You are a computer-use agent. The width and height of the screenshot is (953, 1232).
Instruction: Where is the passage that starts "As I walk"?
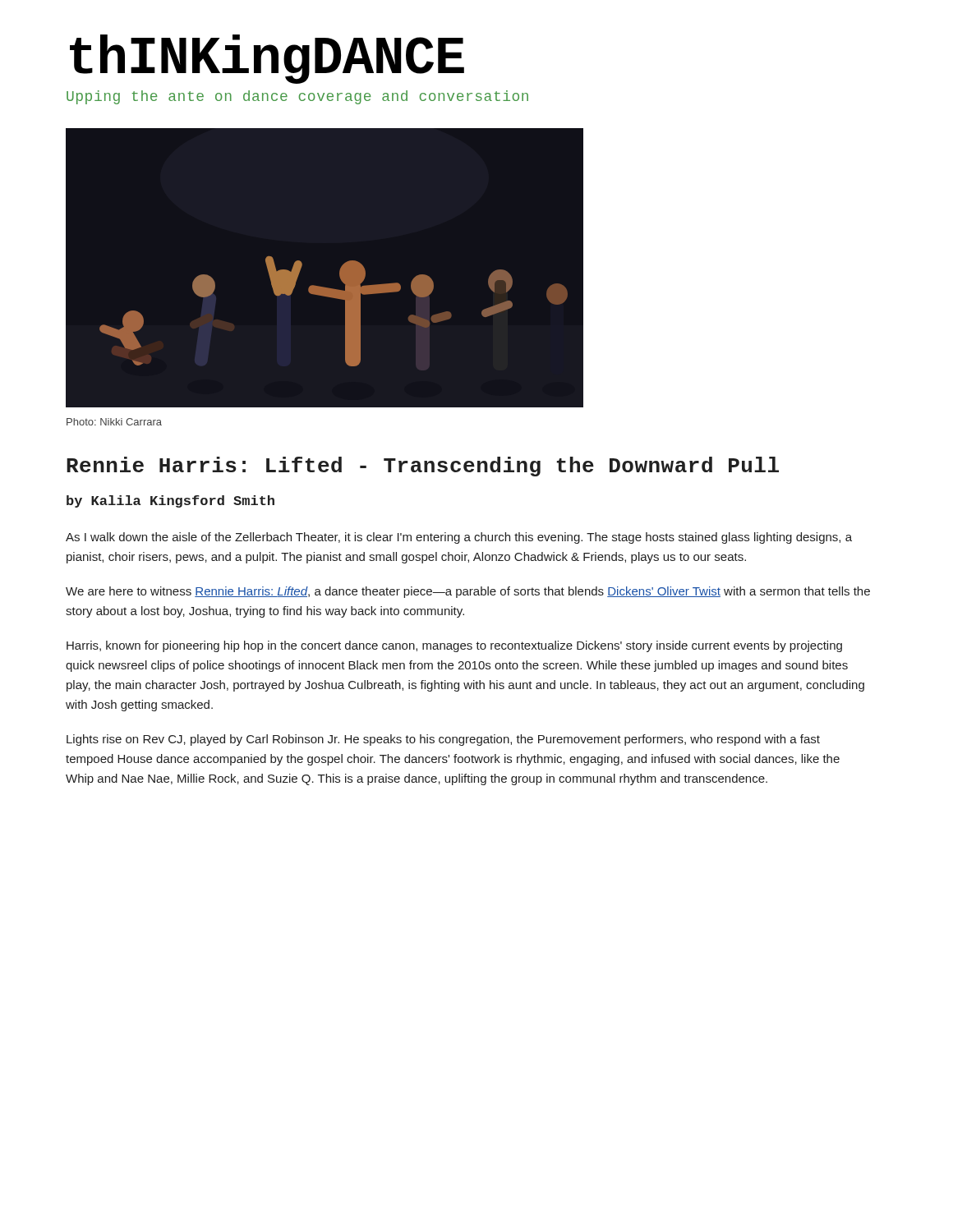pyautogui.click(x=459, y=547)
